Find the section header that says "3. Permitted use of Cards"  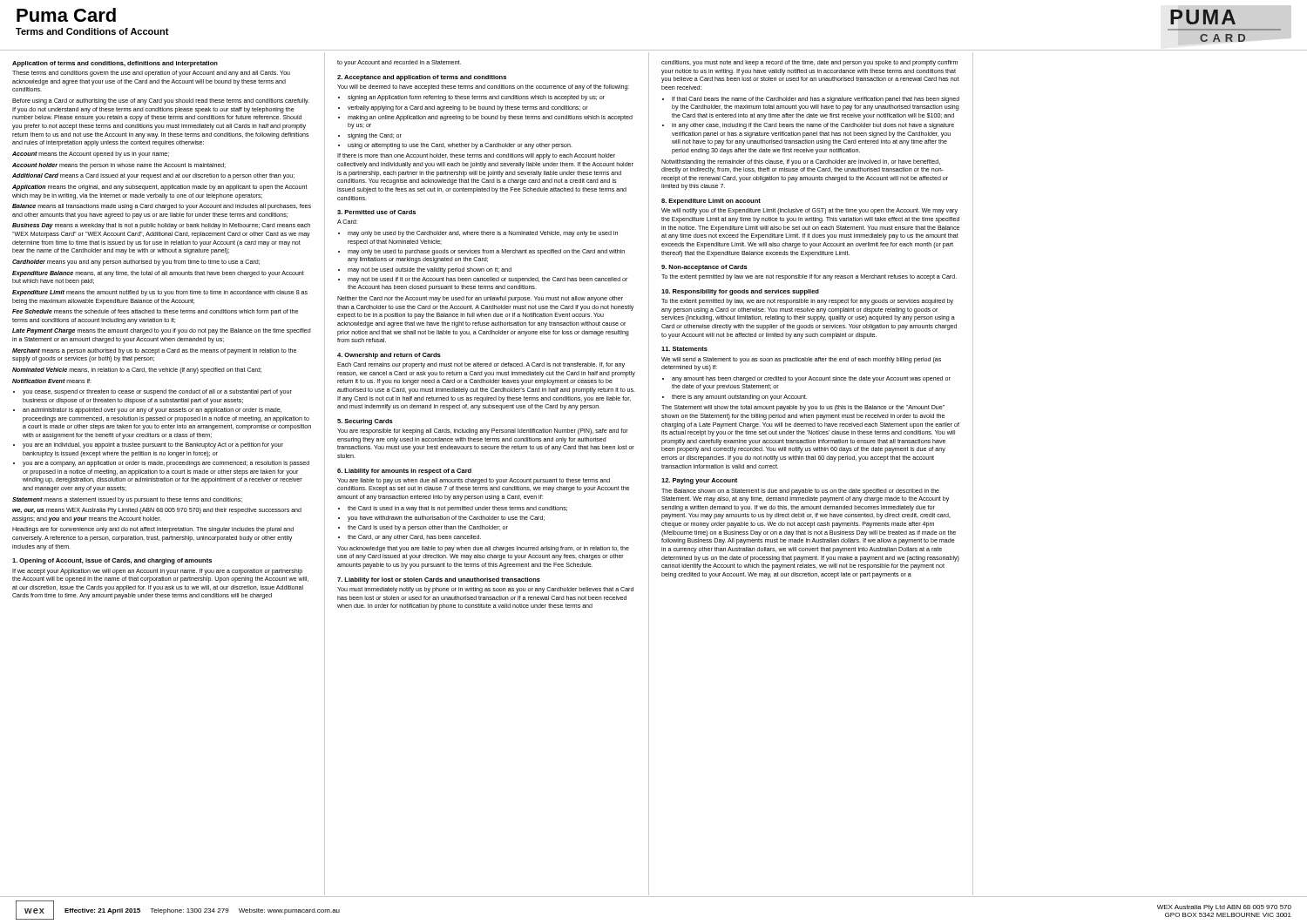377,212
